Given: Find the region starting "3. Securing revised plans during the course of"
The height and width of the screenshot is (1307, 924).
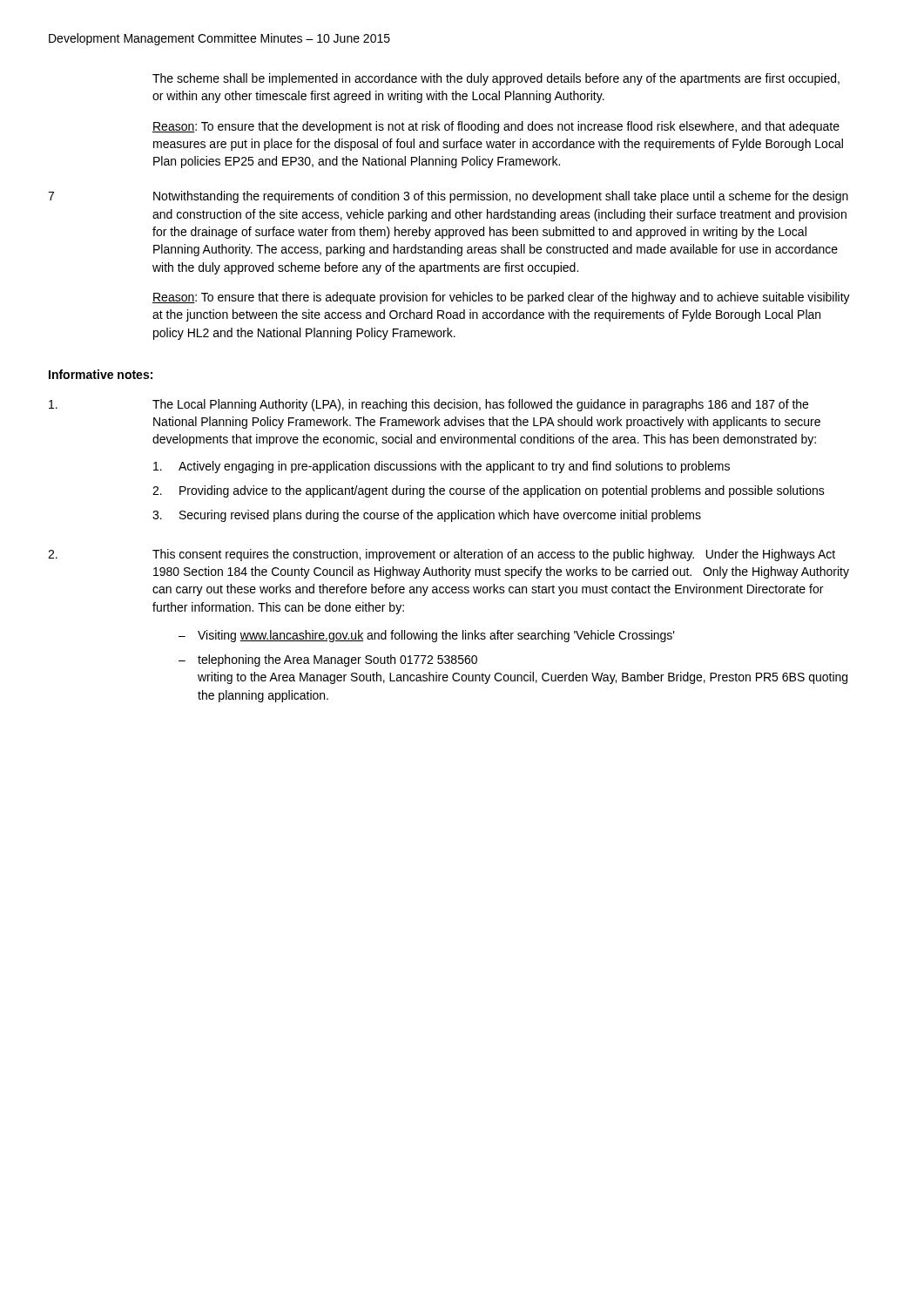Looking at the screenshot, I should 501,515.
